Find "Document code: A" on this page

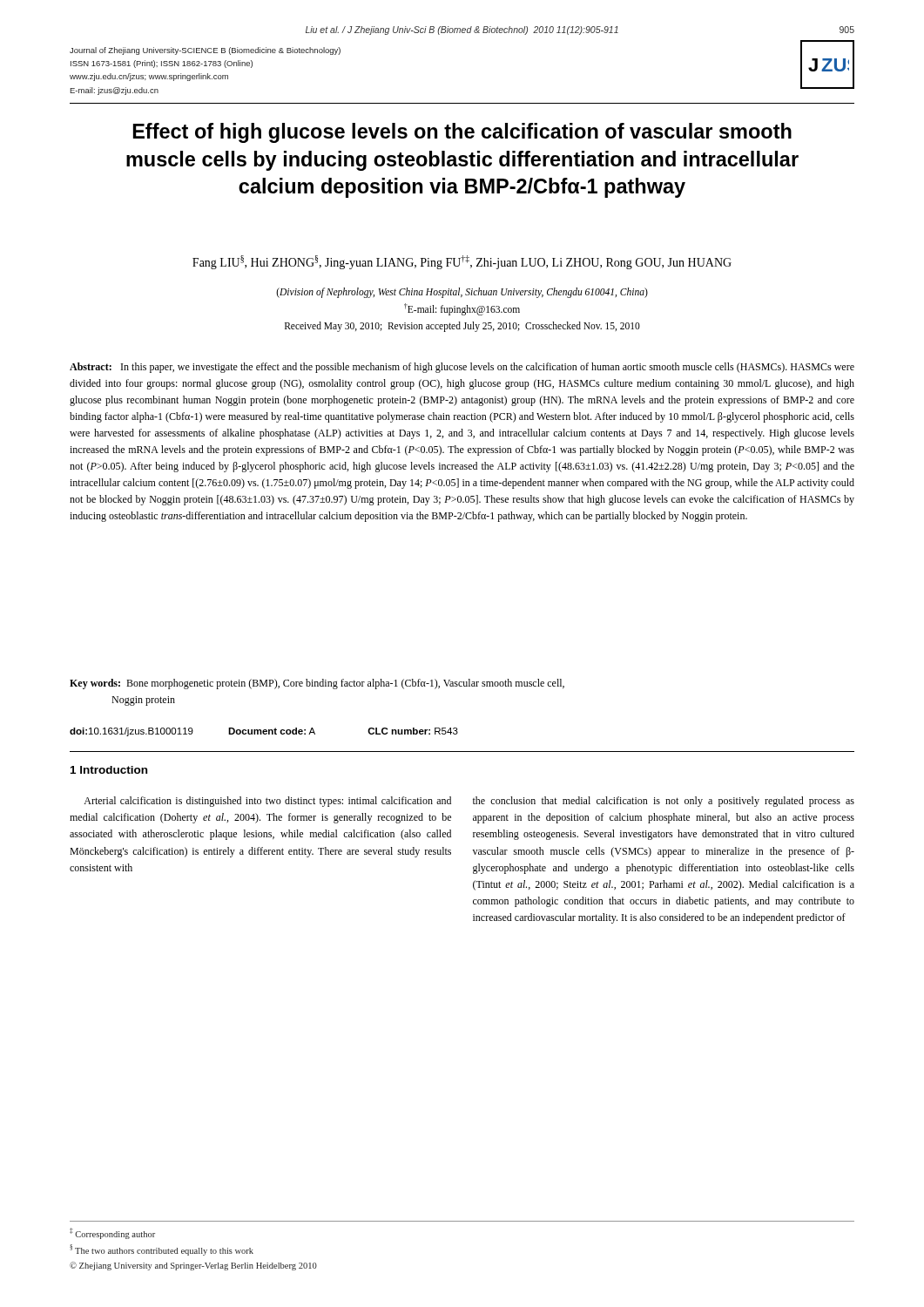click(272, 731)
